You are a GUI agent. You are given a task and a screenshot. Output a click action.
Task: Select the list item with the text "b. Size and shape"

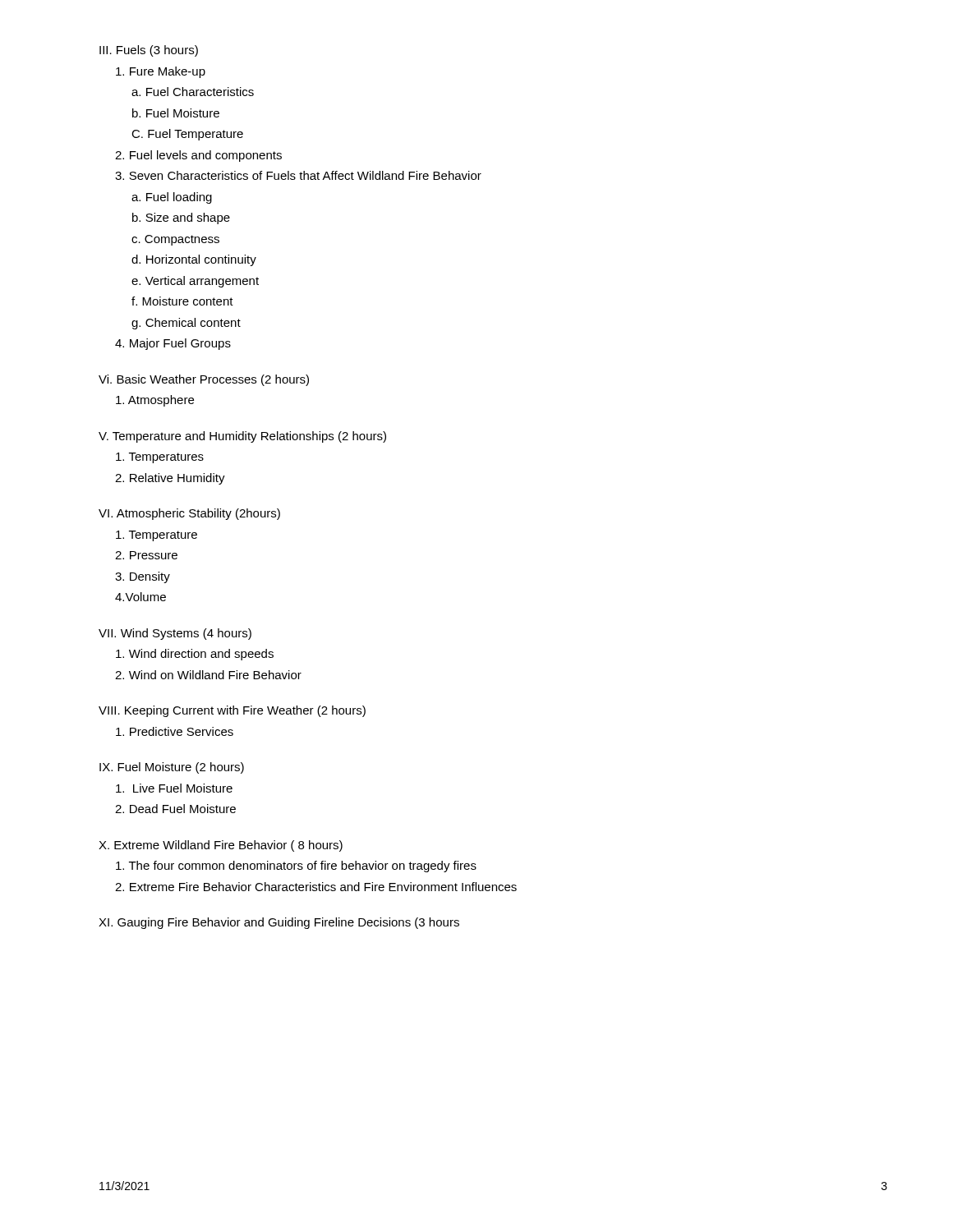click(x=181, y=217)
